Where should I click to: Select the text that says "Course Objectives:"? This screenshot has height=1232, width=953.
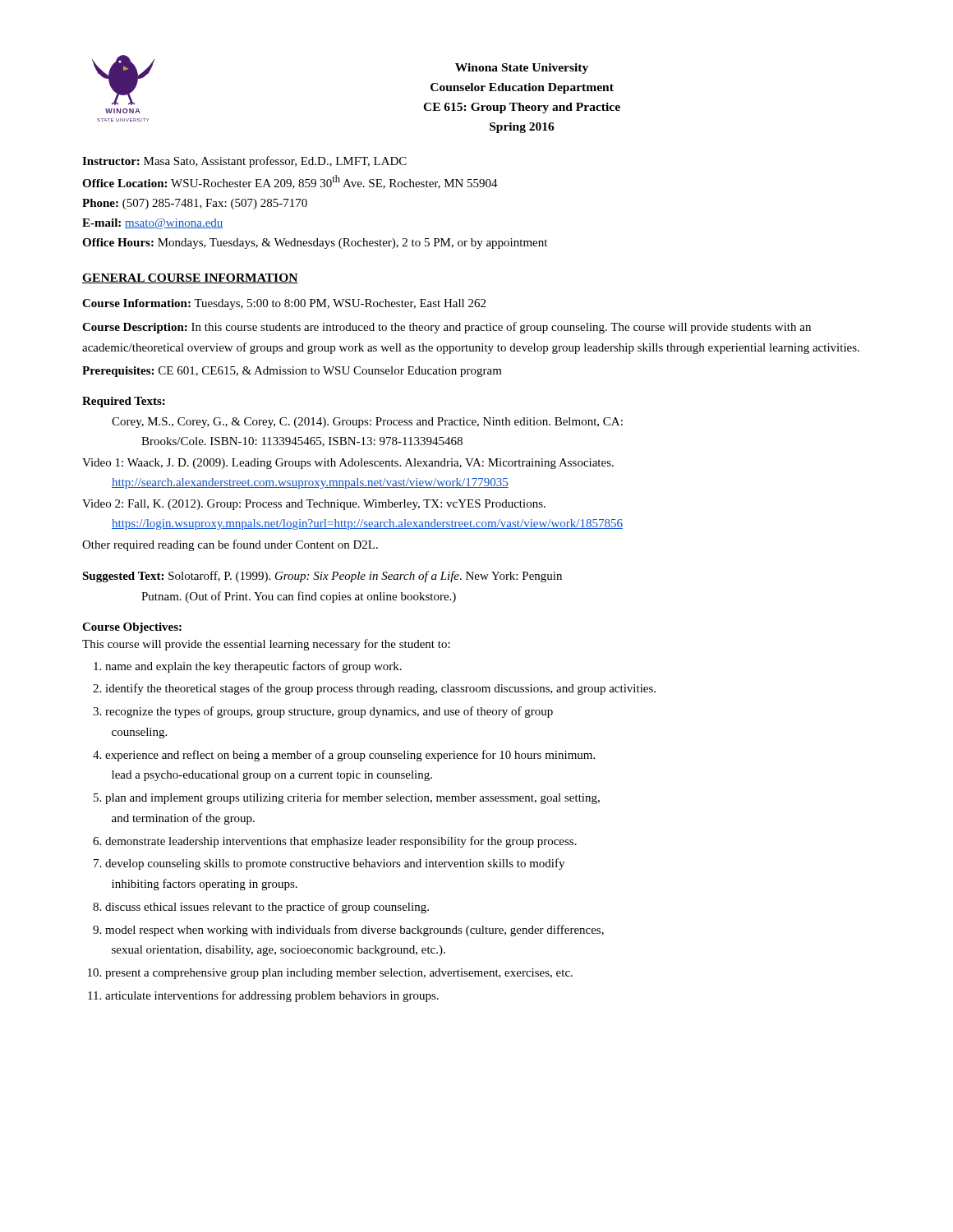point(132,626)
